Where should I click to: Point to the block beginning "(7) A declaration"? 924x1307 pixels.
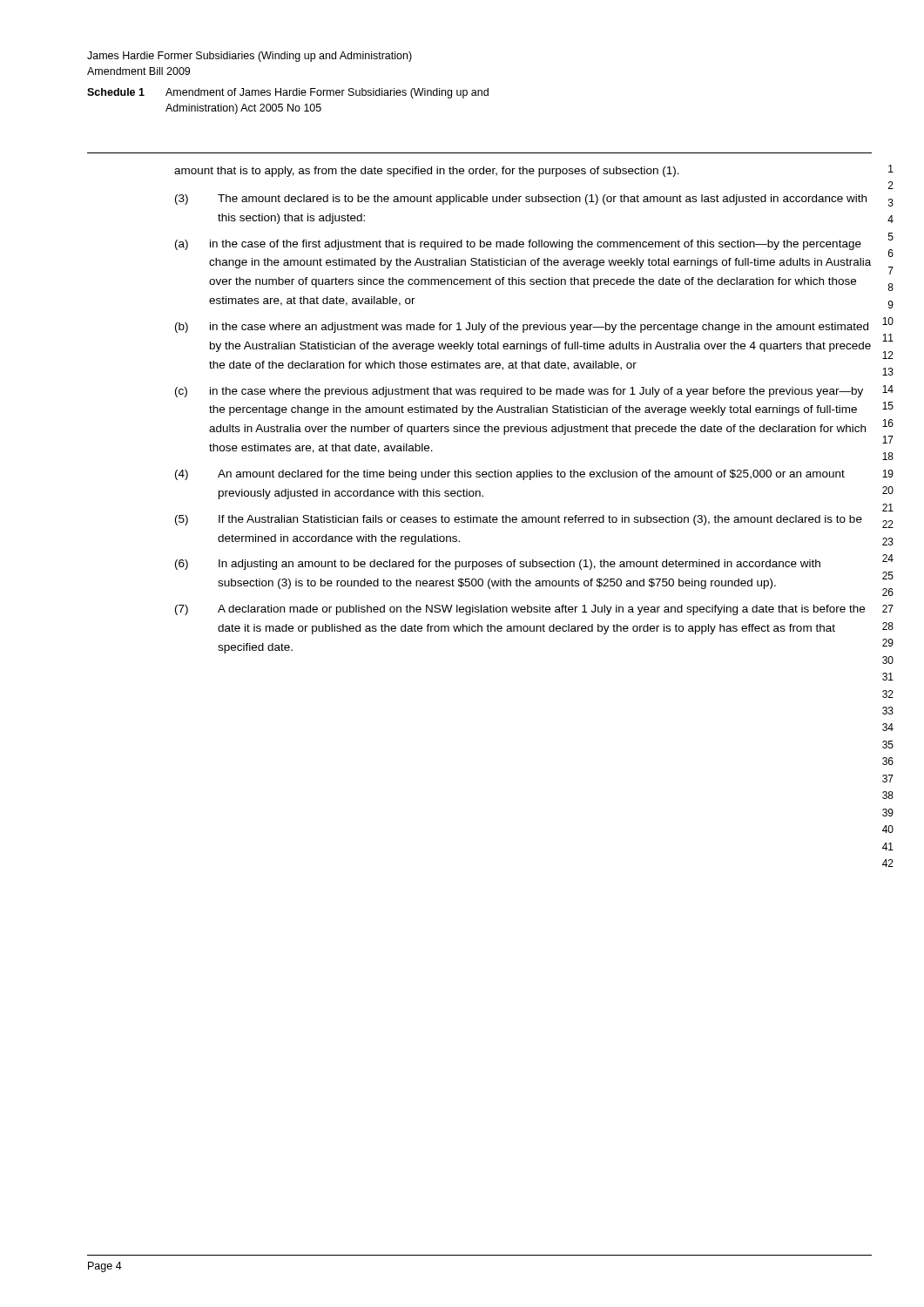pyautogui.click(x=523, y=628)
